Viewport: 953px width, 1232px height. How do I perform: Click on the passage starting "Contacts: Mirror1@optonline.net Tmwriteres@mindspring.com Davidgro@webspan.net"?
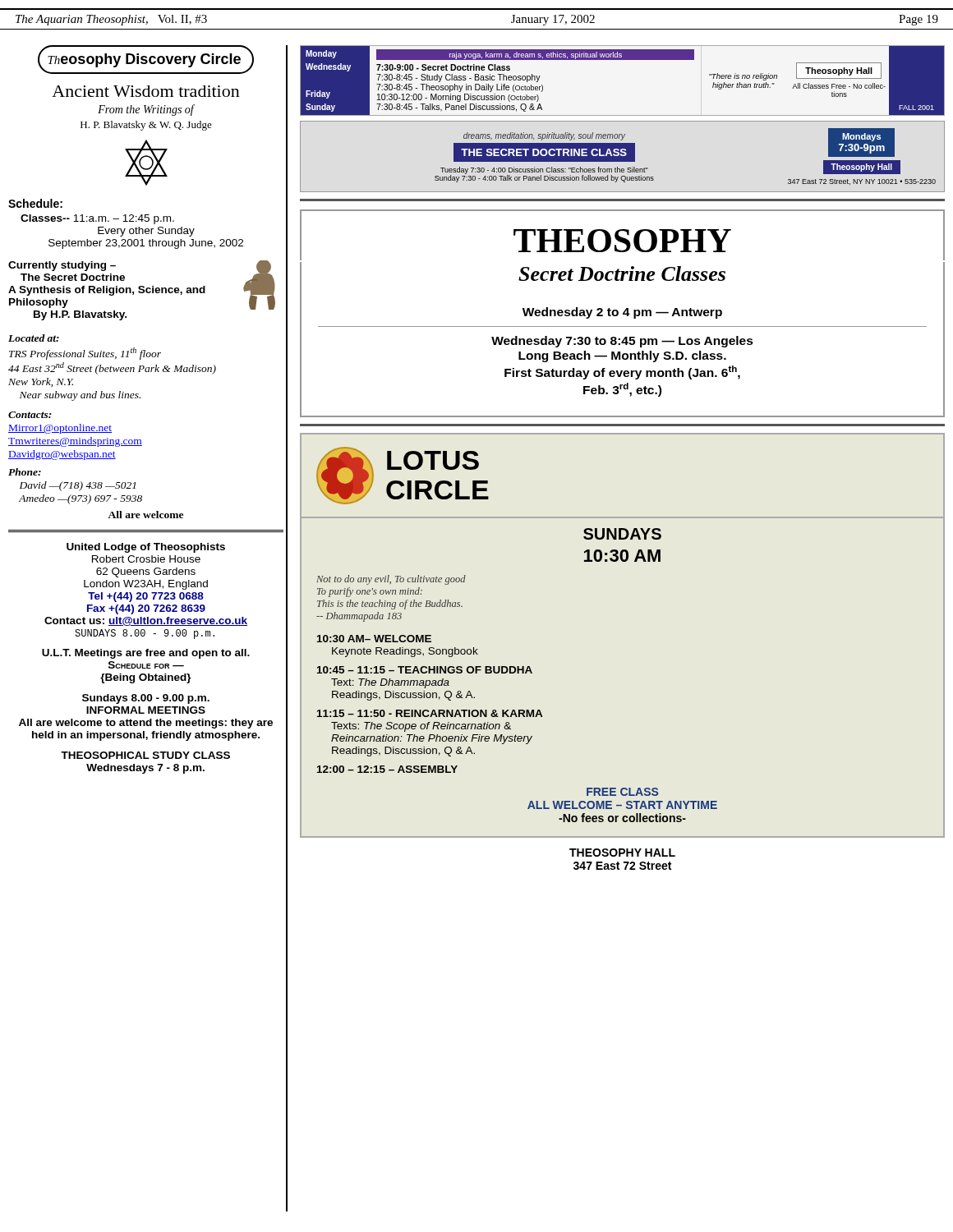click(x=75, y=434)
